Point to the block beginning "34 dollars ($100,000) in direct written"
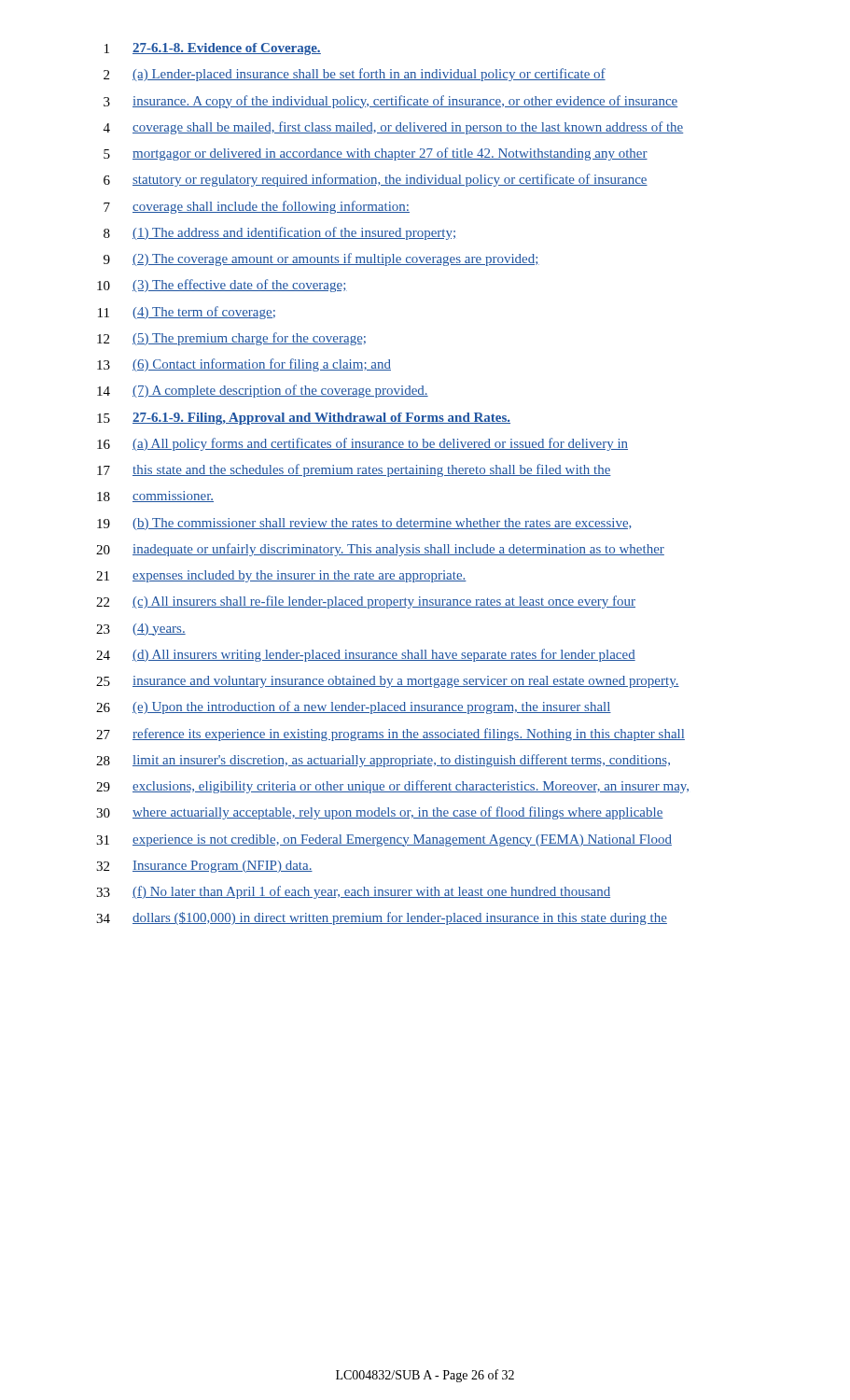 point(434,919)
